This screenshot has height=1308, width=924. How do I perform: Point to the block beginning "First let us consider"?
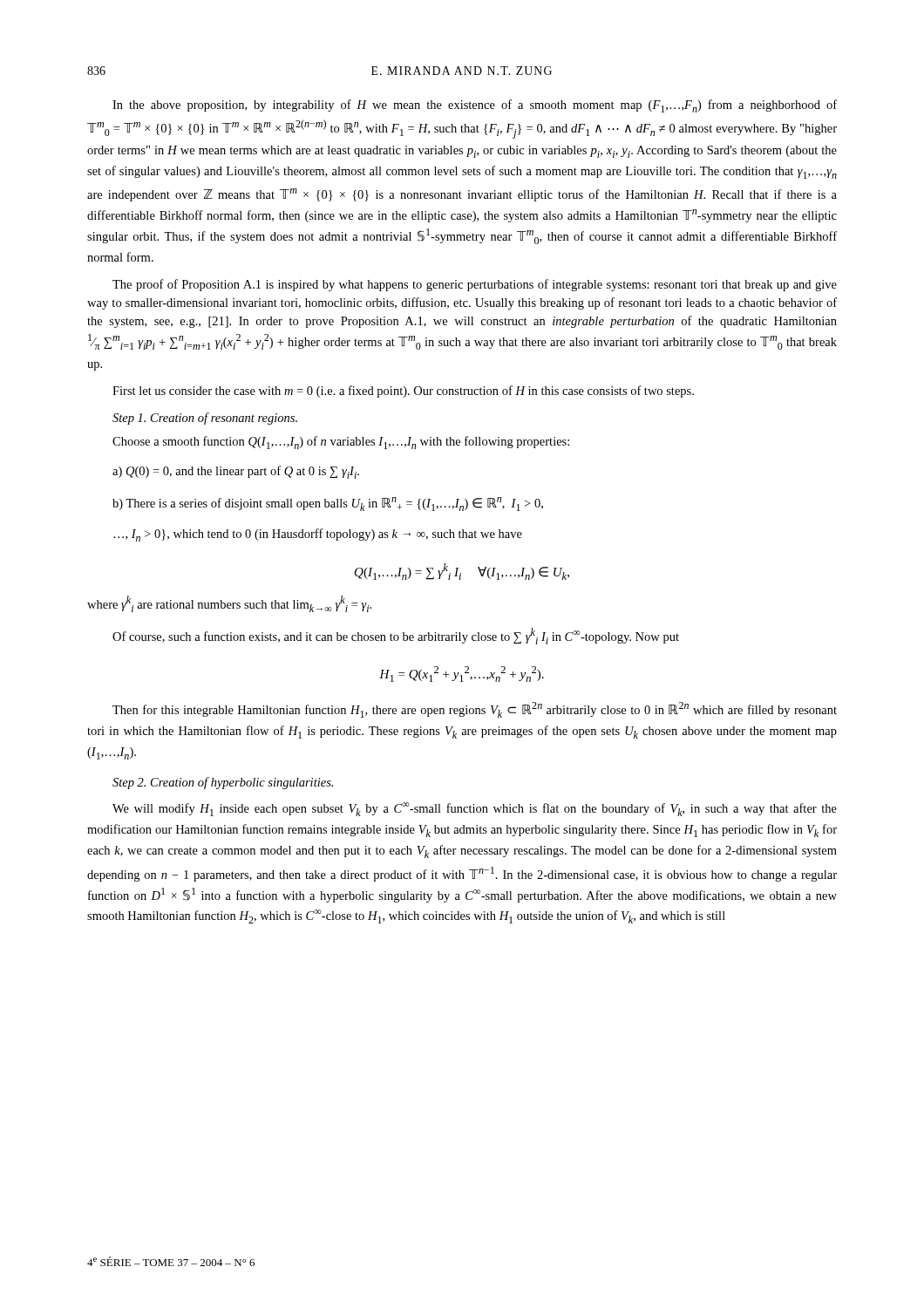462,391
